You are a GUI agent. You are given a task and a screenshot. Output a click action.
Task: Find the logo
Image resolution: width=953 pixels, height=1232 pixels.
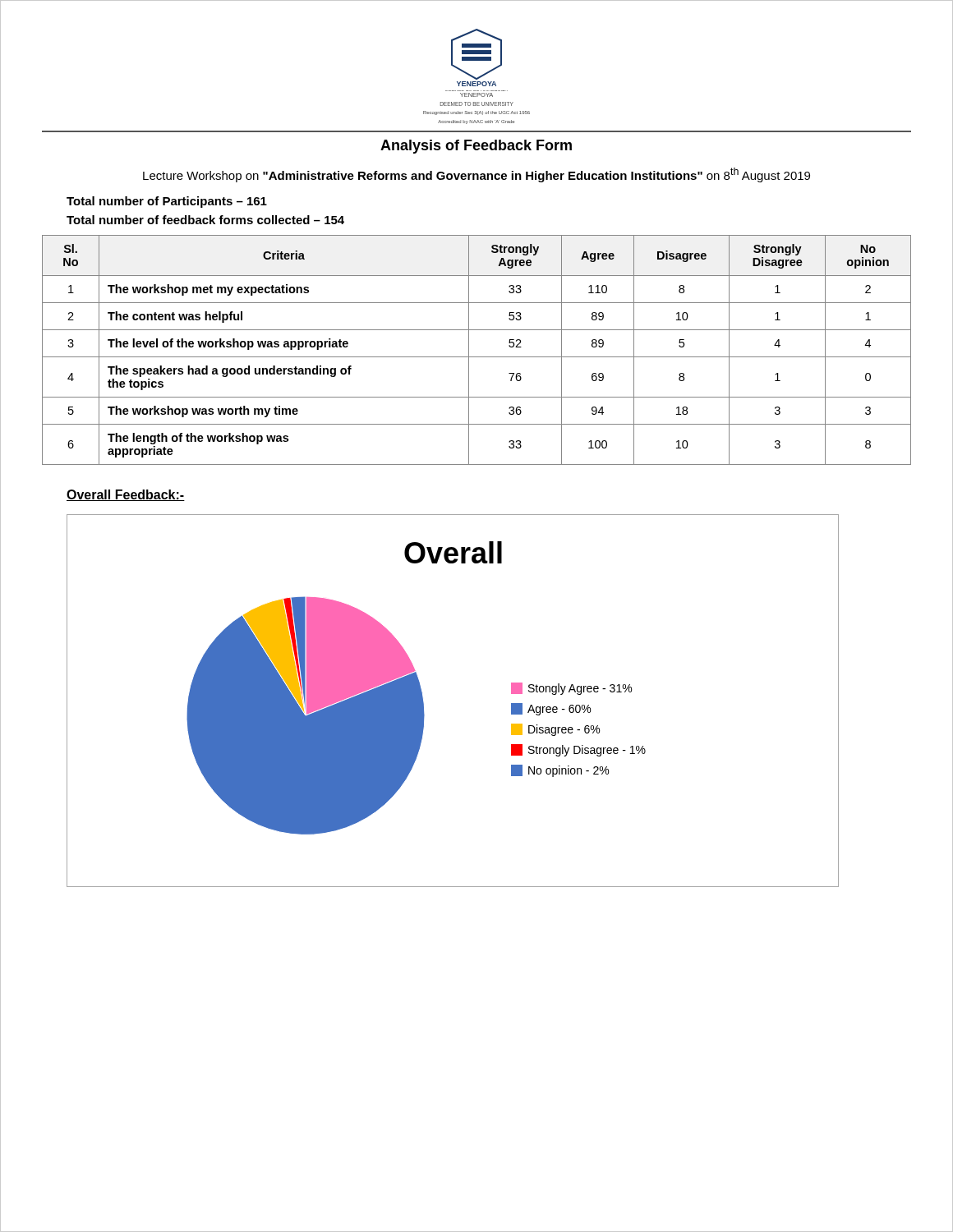click(x=476, y=76)
